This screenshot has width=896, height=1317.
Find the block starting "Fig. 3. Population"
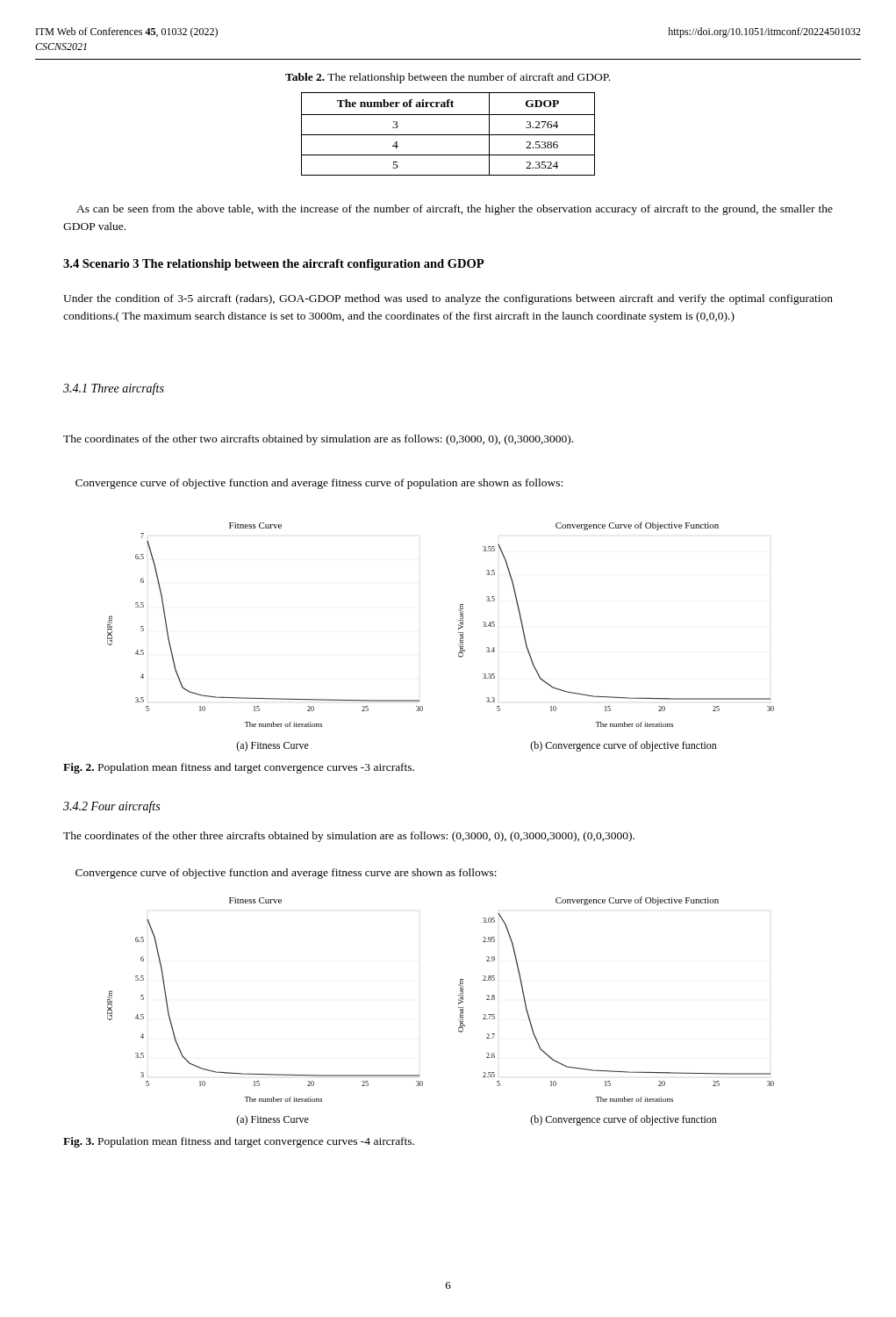(239, 1141)
